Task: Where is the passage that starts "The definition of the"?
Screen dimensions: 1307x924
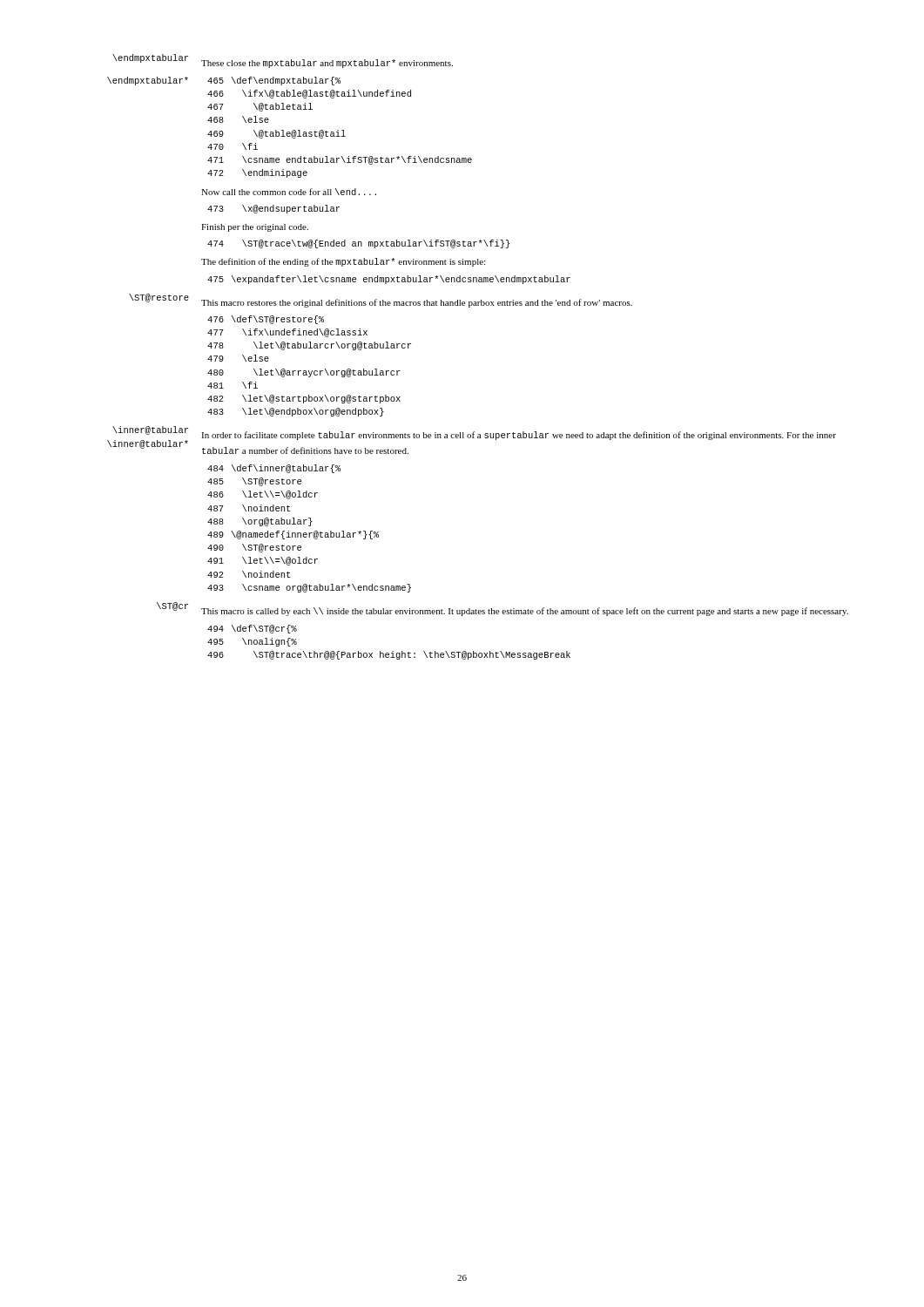Action: coord(344,262)
